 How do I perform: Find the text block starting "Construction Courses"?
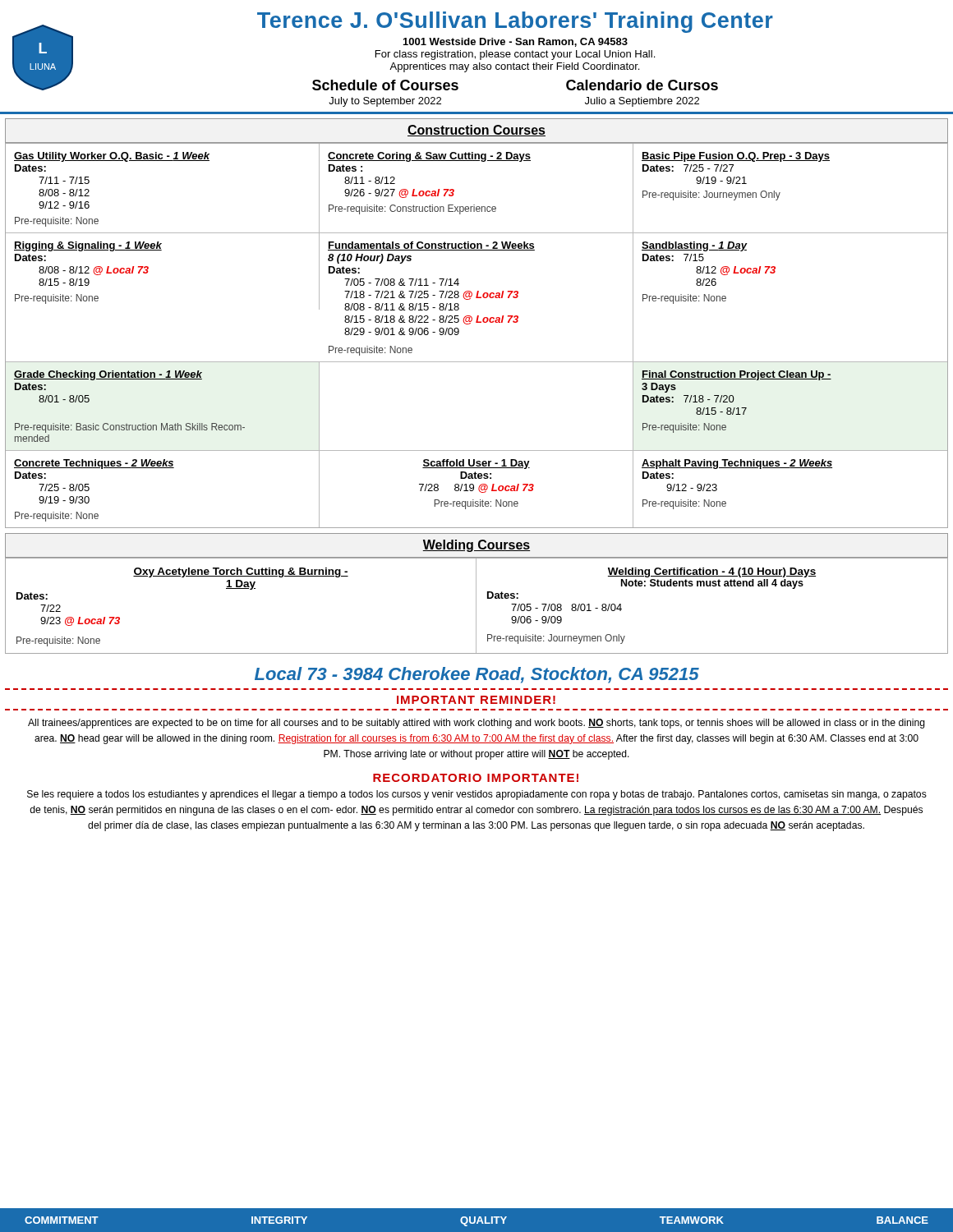click(x=476, y=130)
